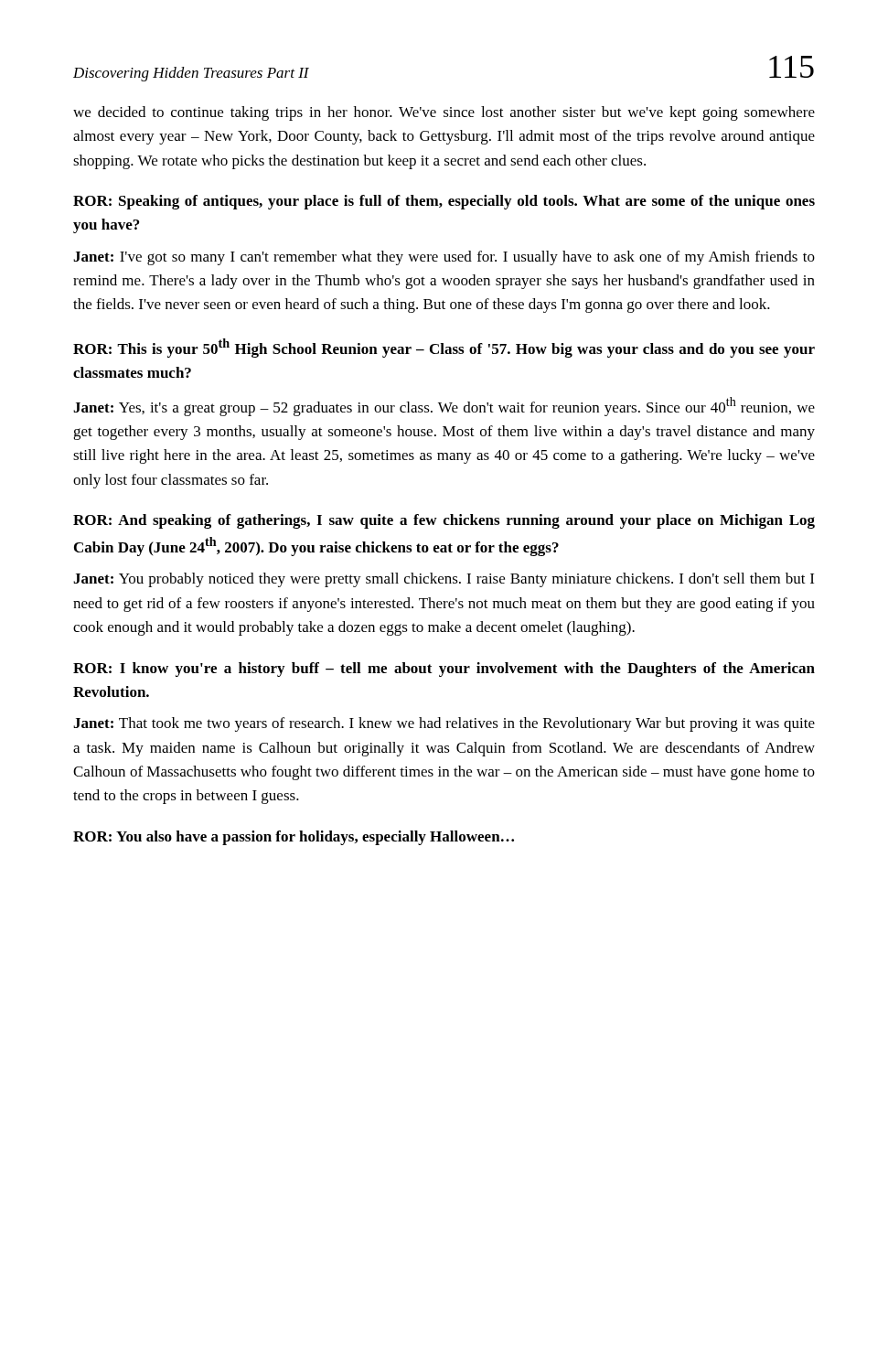Image resolution: width=888 pixels, height=1372 pixels.
Task: Click on the text block that reads "Janet: I've got so many I can't remember"
Action: 444,280
